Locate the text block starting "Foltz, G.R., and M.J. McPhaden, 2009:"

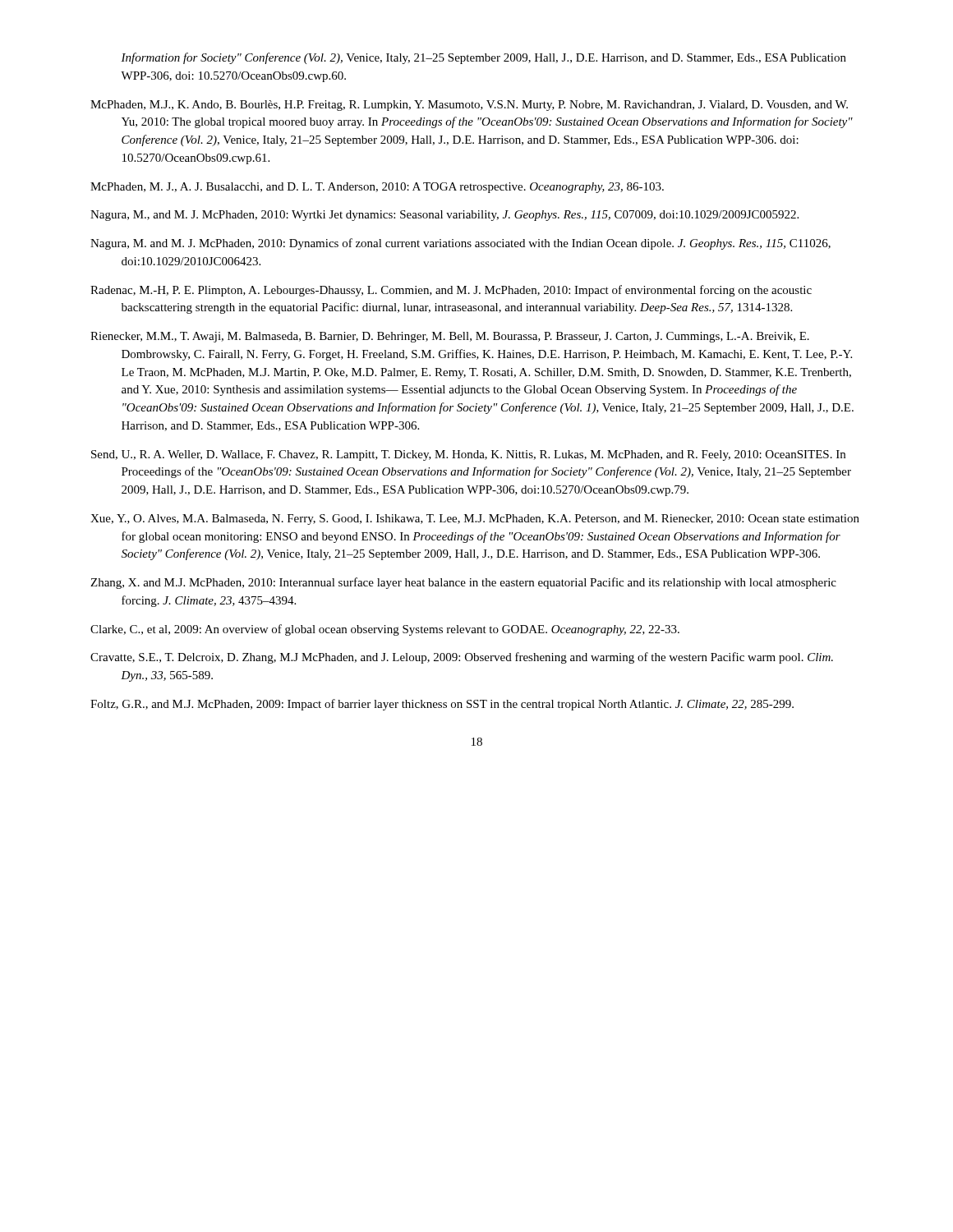coord(442,704)
